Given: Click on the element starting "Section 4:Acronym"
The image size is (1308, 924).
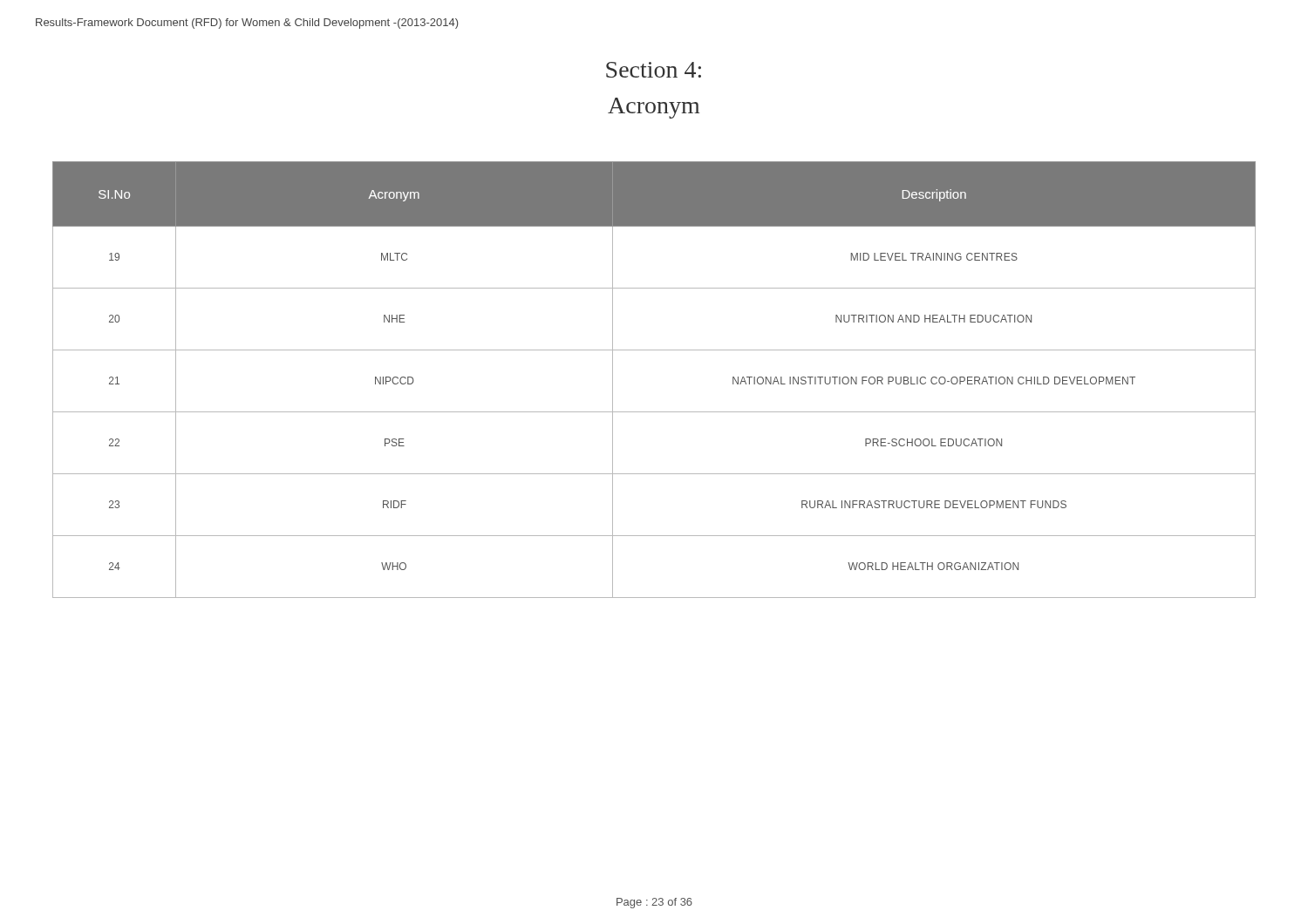Looking at the screenshot, I should coord(654,87).
